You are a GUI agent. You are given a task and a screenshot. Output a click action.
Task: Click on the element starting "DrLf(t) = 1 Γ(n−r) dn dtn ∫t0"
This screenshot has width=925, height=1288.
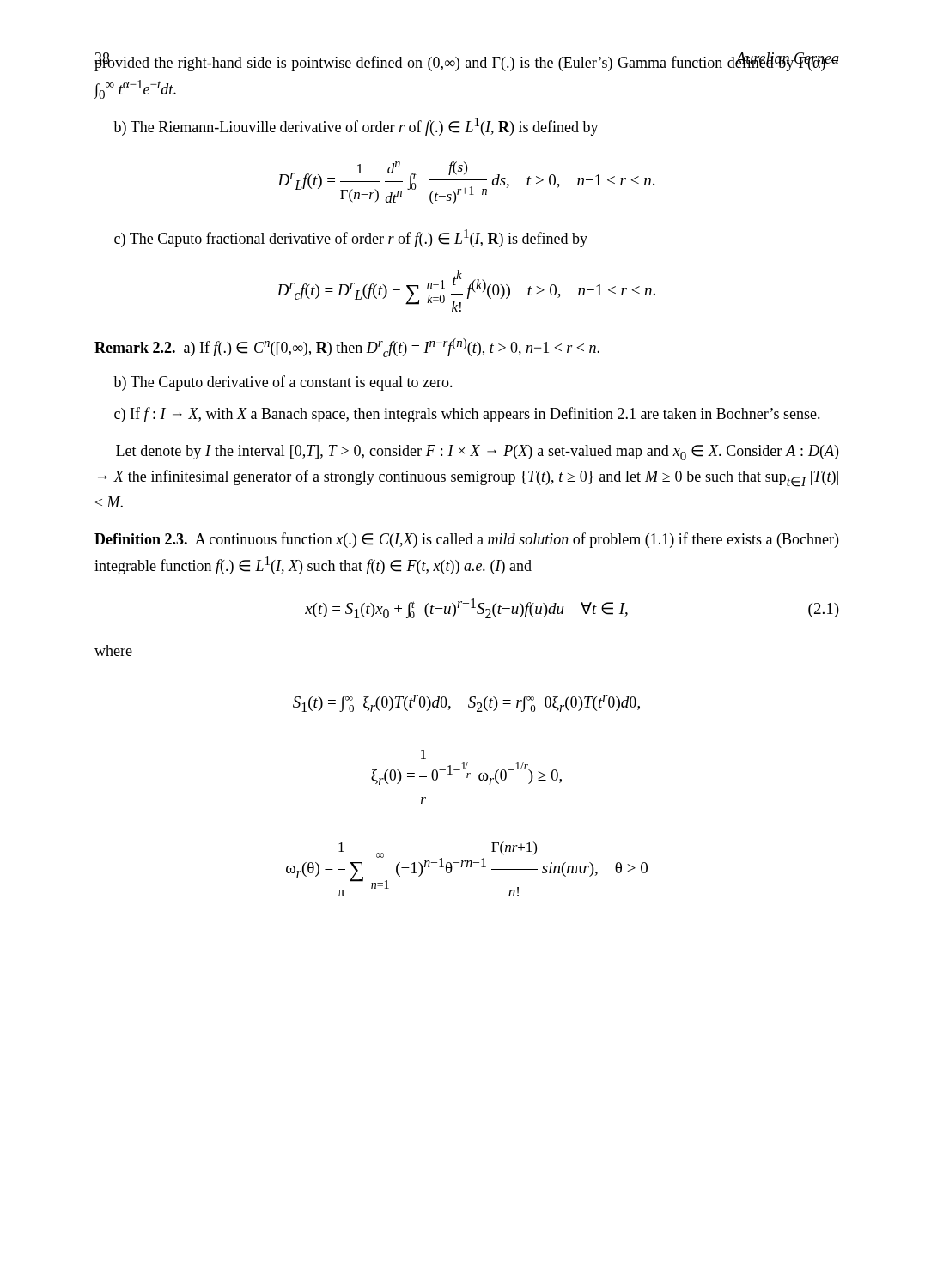click(467, 182)
